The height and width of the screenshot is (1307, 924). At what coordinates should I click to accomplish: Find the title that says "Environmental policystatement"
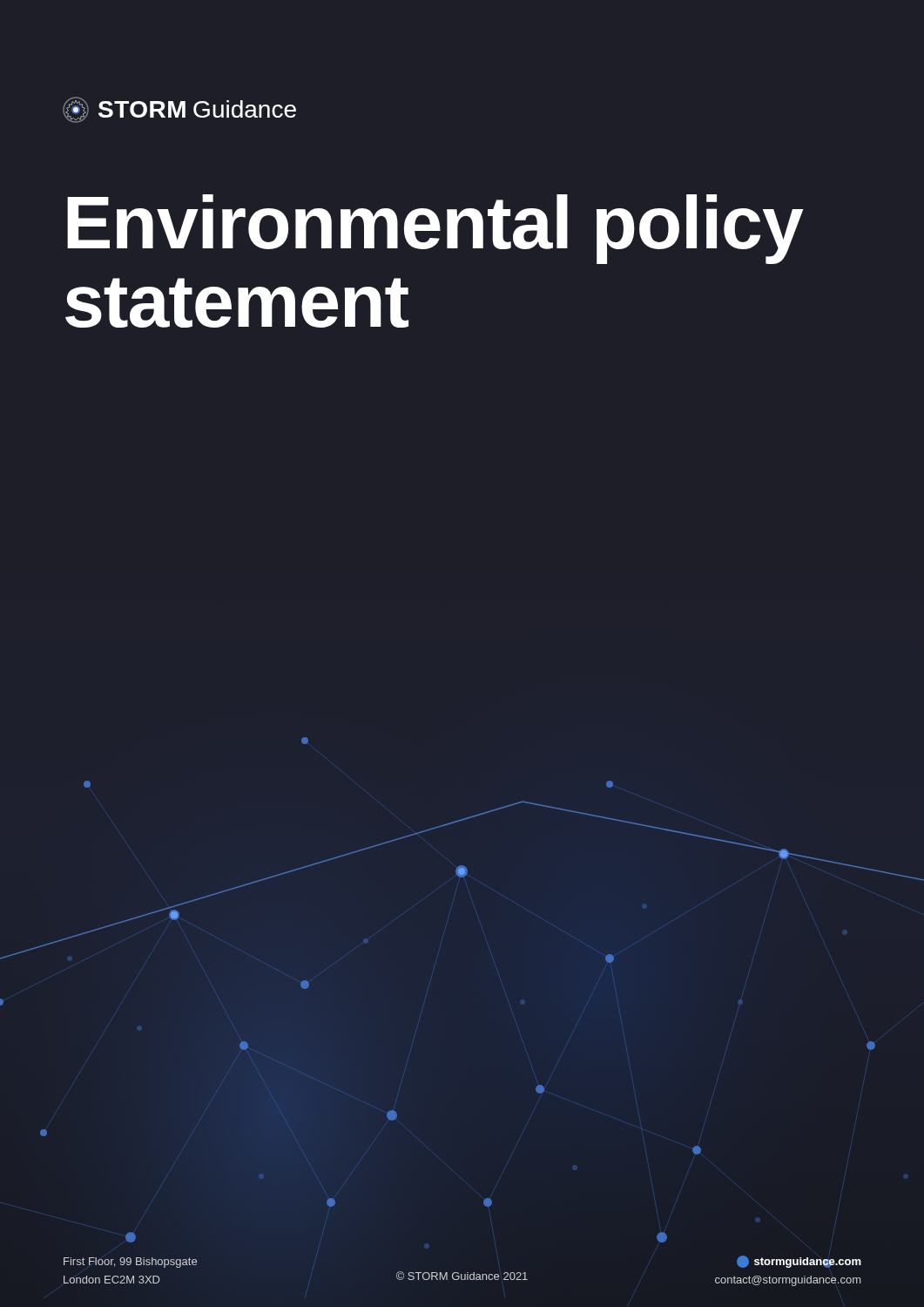pyautogui.click(x=455, y=262)
